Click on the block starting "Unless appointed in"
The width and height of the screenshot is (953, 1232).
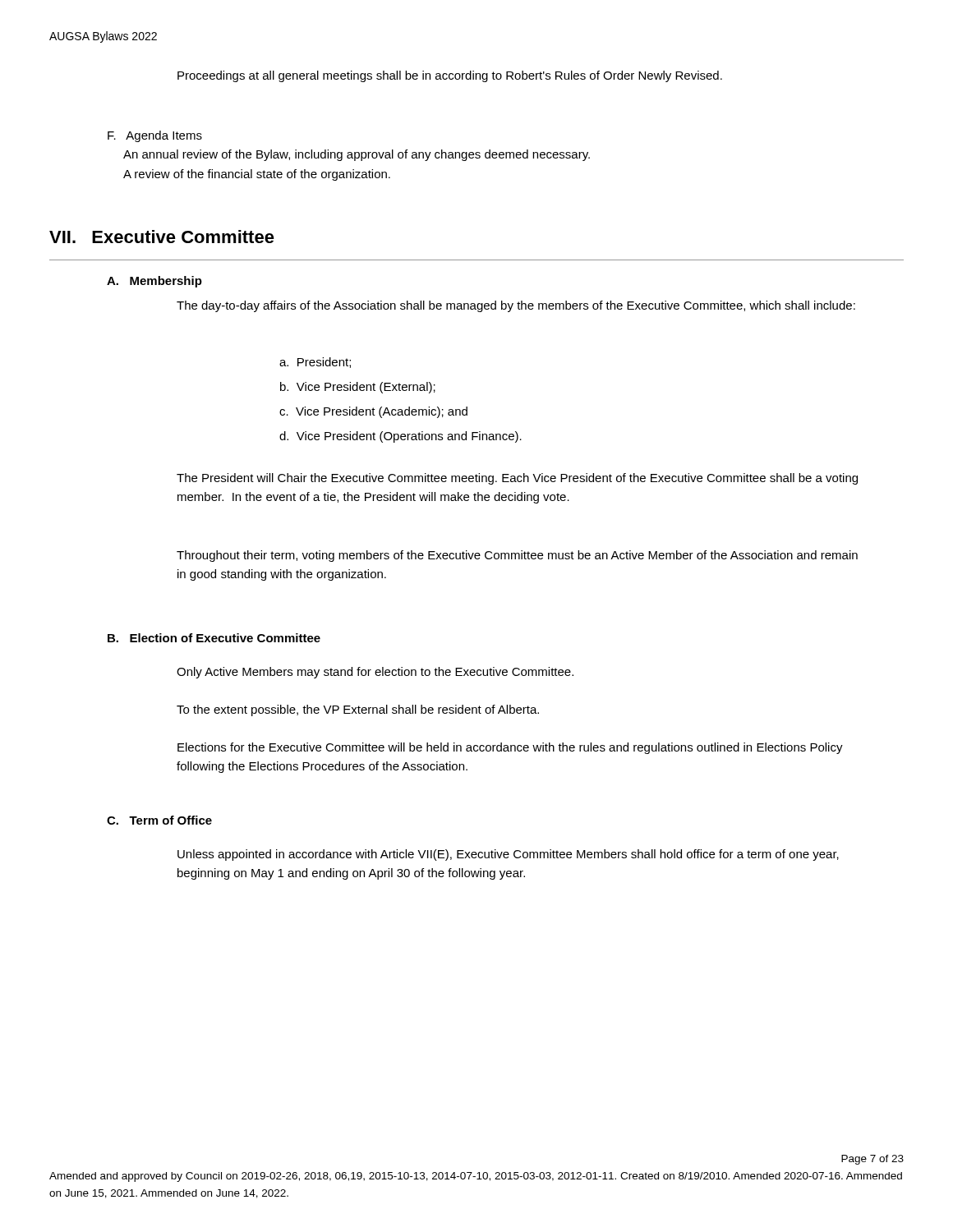(x=508, y=863)
